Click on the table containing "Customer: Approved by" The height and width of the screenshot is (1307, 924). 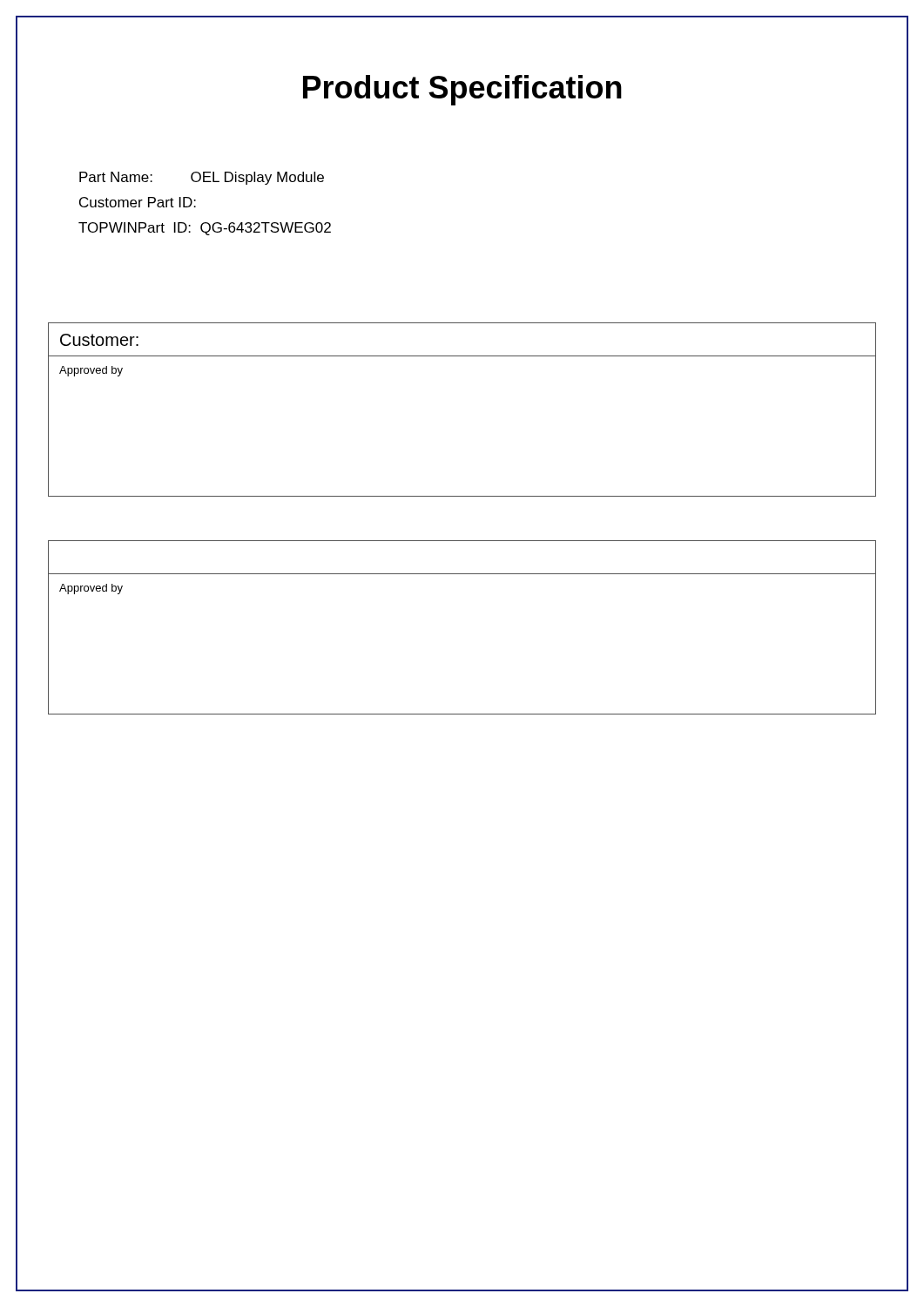tap(462, 410)
